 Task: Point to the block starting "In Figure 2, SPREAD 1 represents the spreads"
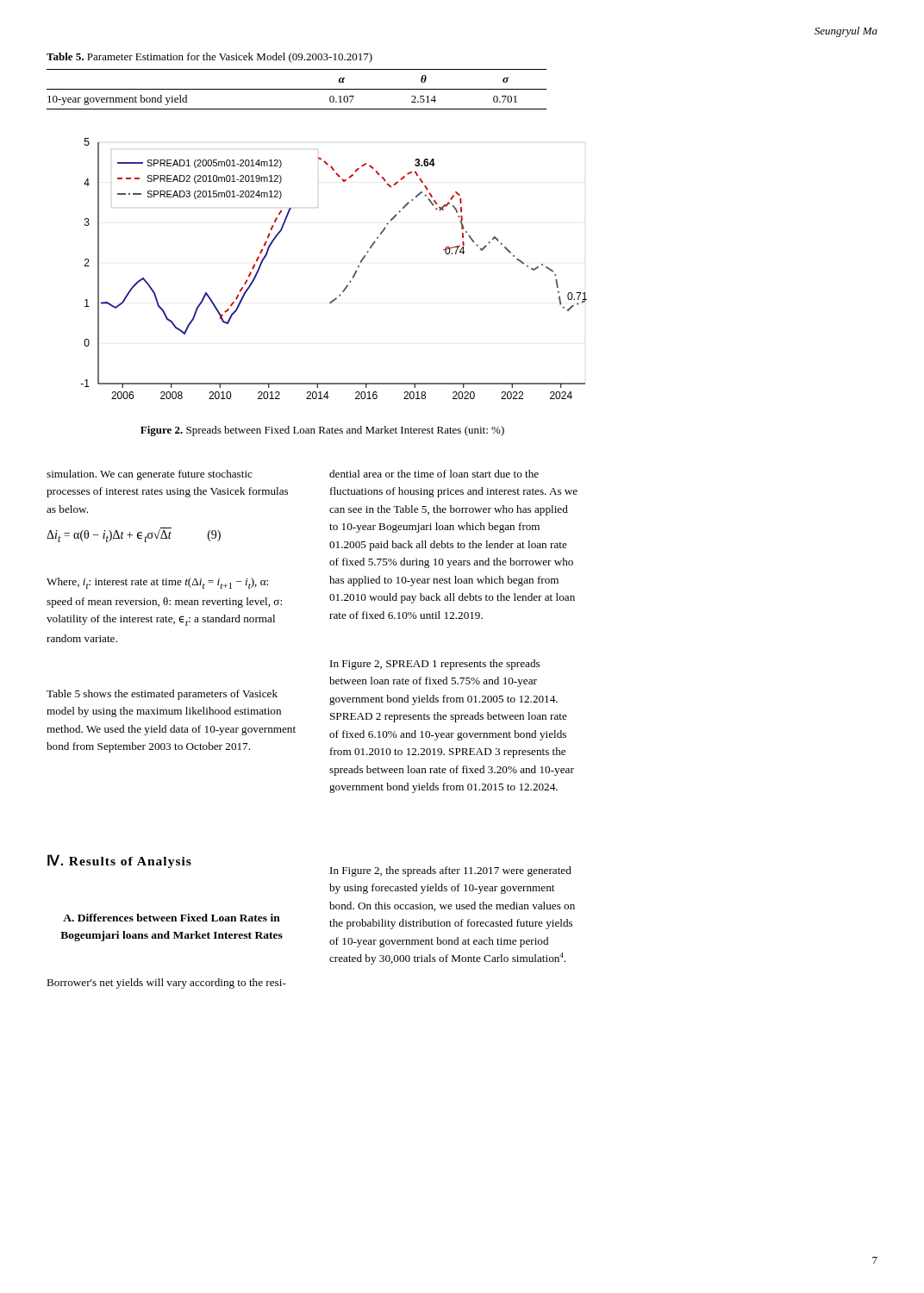click(x=452, y=725)
